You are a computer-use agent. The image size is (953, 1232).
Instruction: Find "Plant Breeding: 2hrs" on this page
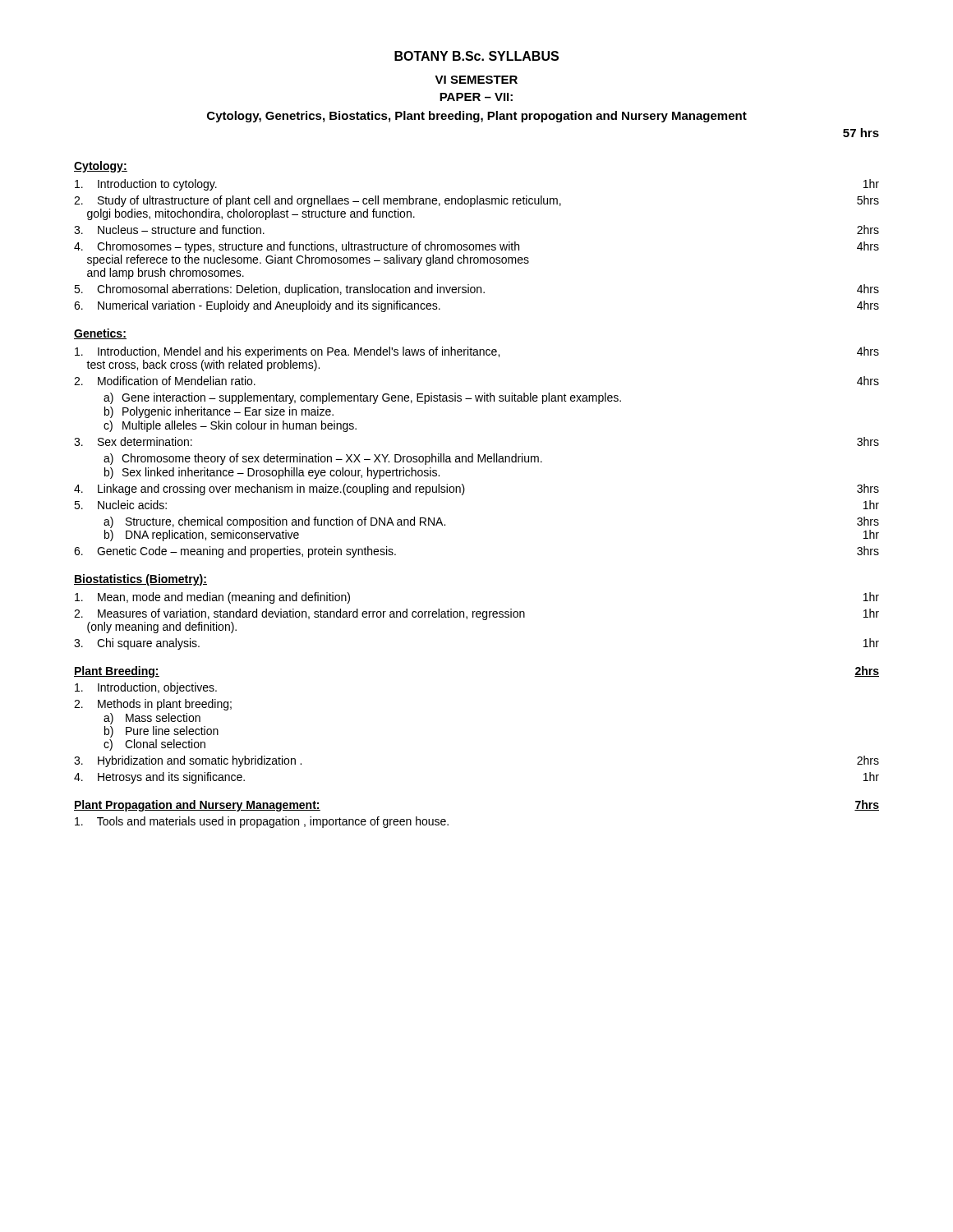110,671
